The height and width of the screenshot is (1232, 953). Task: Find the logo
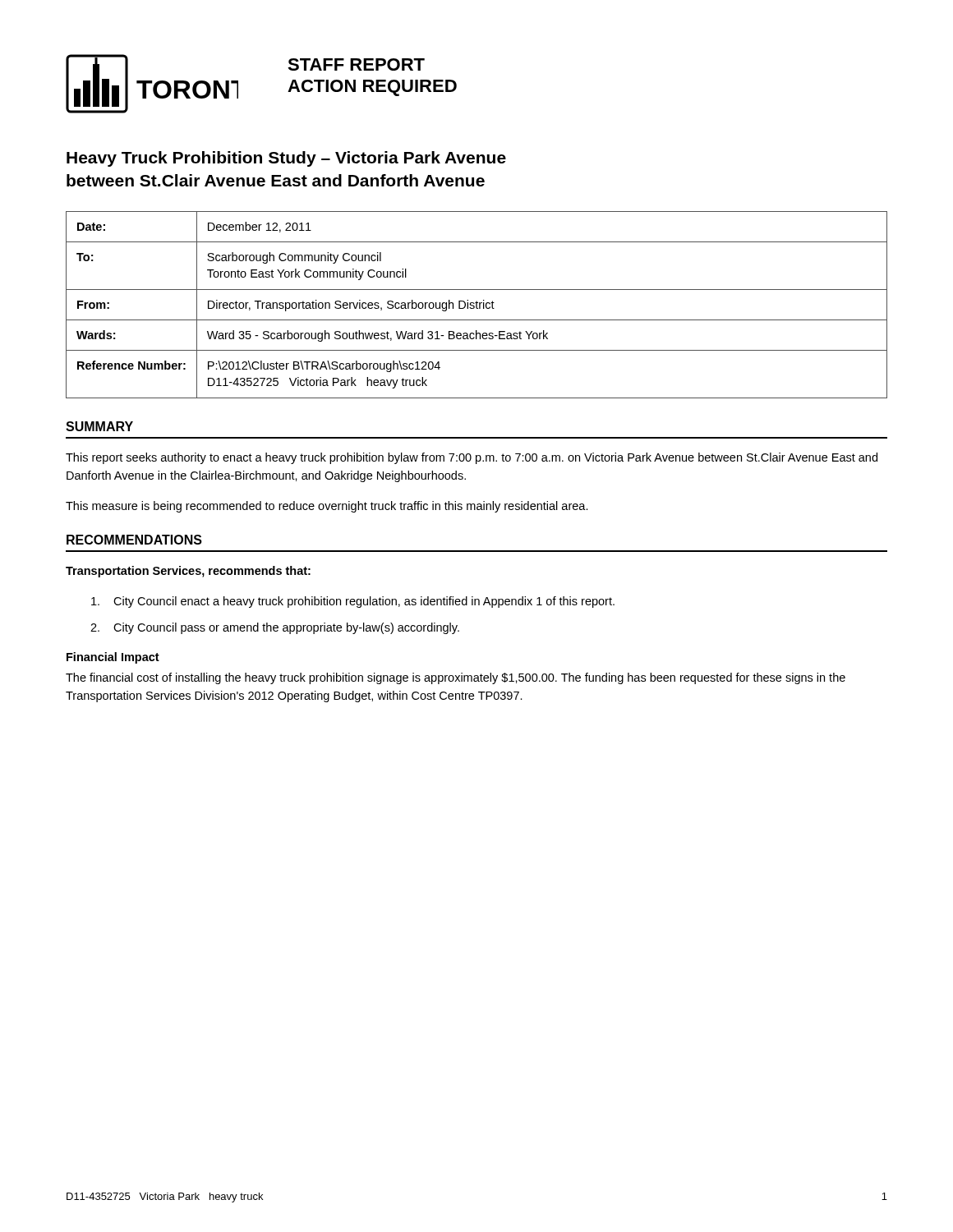click(x=152, y=86)
